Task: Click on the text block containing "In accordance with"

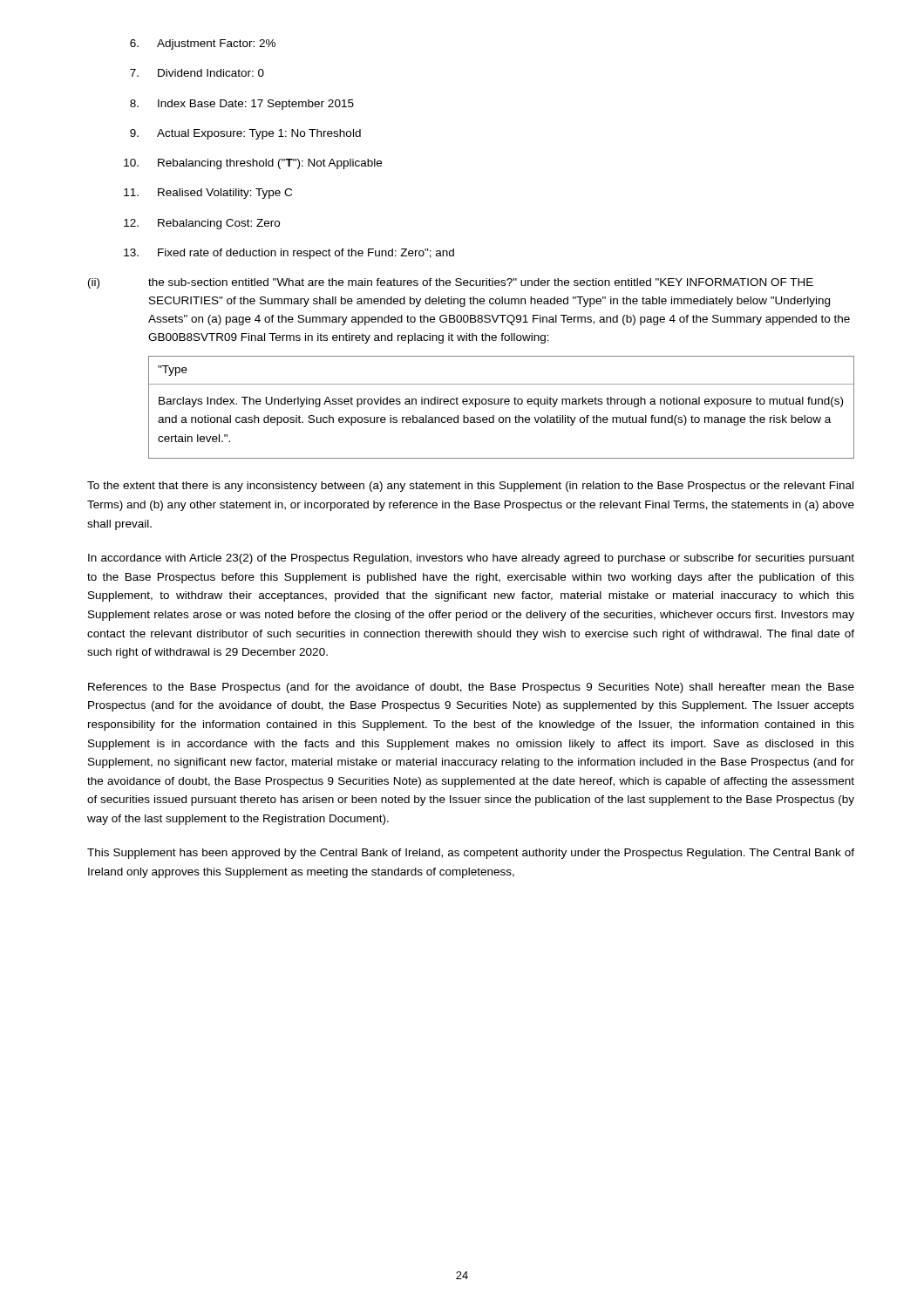Action: pyautogui.click(x=471, y=605)
